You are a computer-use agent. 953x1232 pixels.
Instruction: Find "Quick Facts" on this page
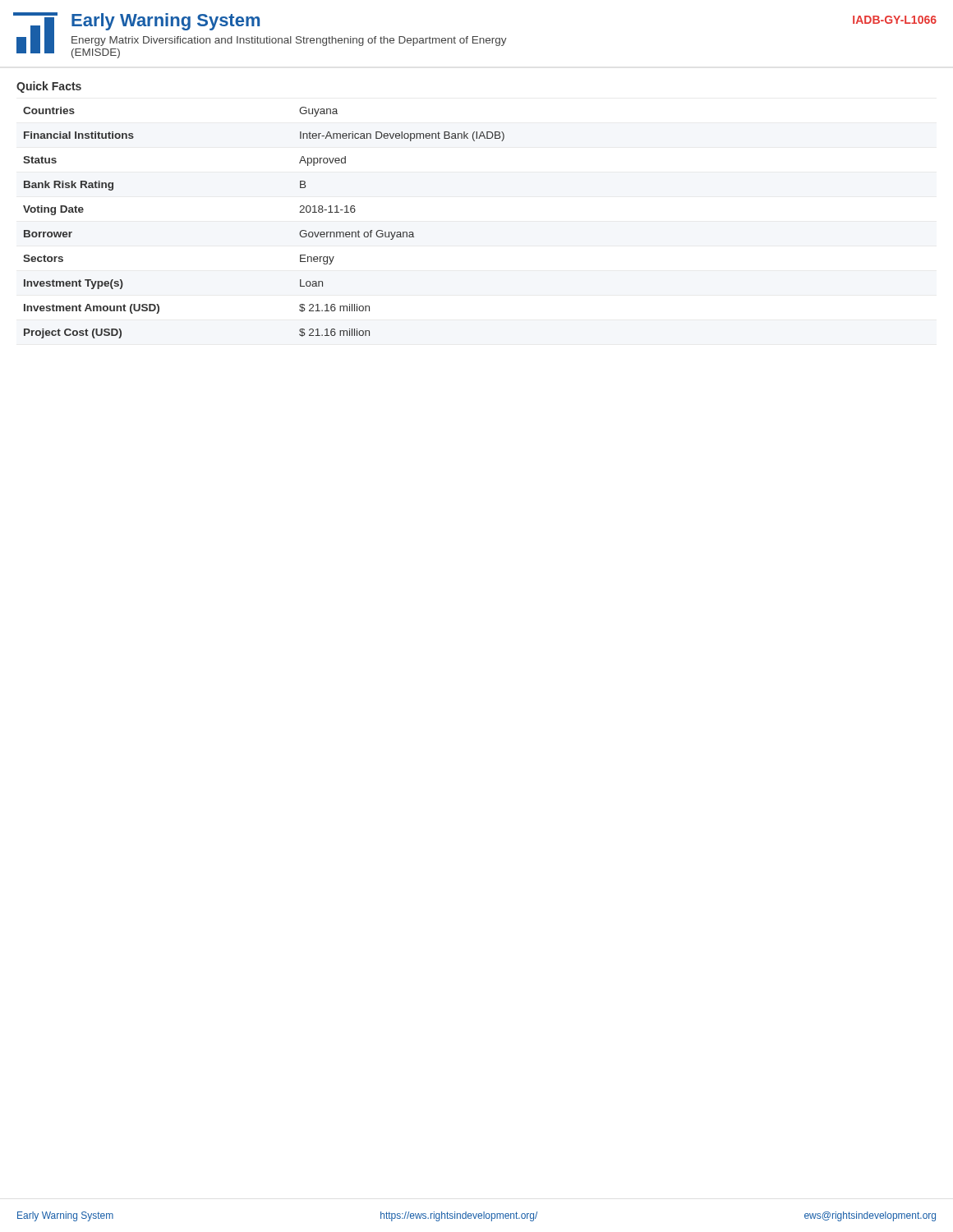click(x=49, y=87)
